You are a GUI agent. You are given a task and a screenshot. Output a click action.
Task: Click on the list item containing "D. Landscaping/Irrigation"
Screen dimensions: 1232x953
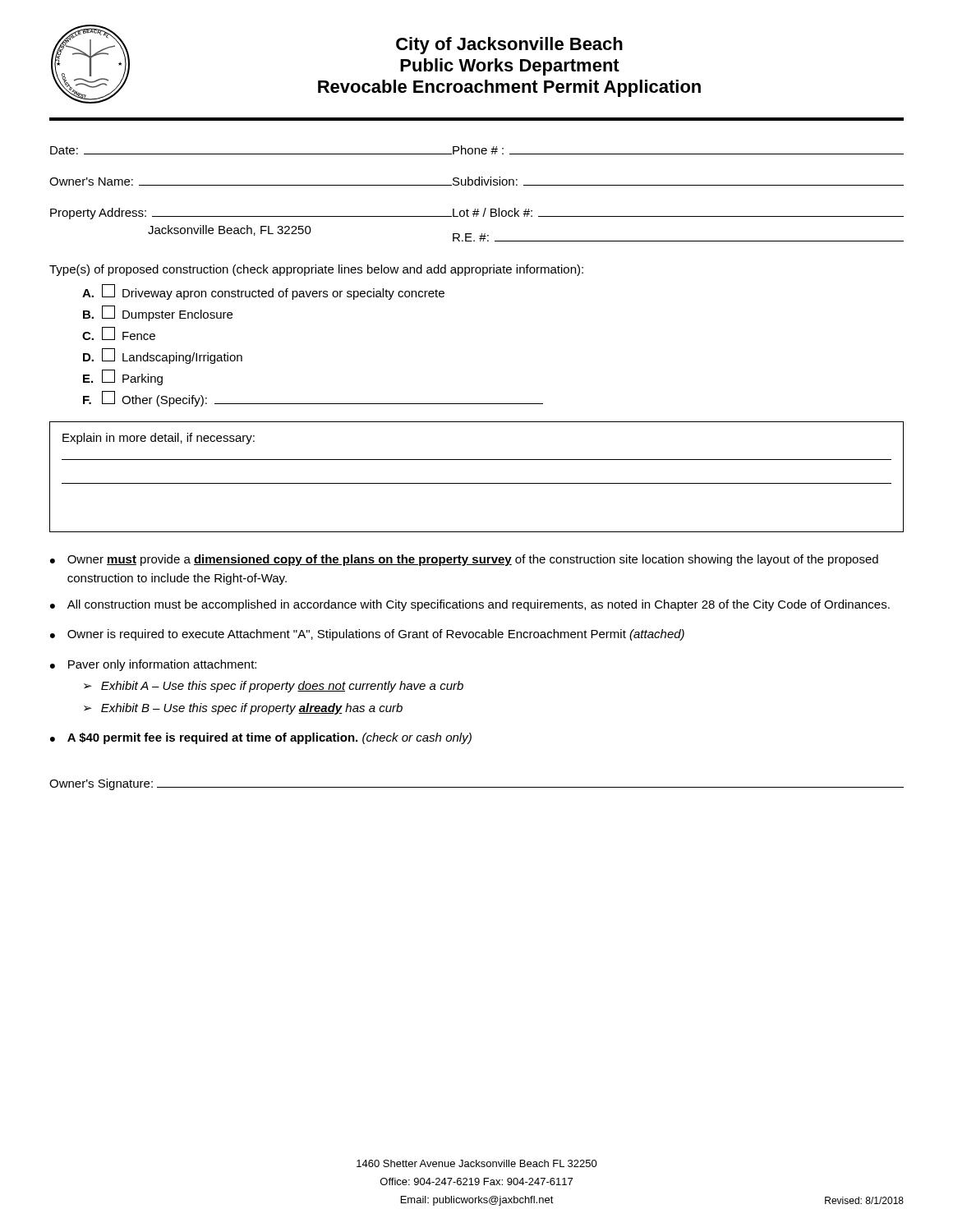point(162,356)
